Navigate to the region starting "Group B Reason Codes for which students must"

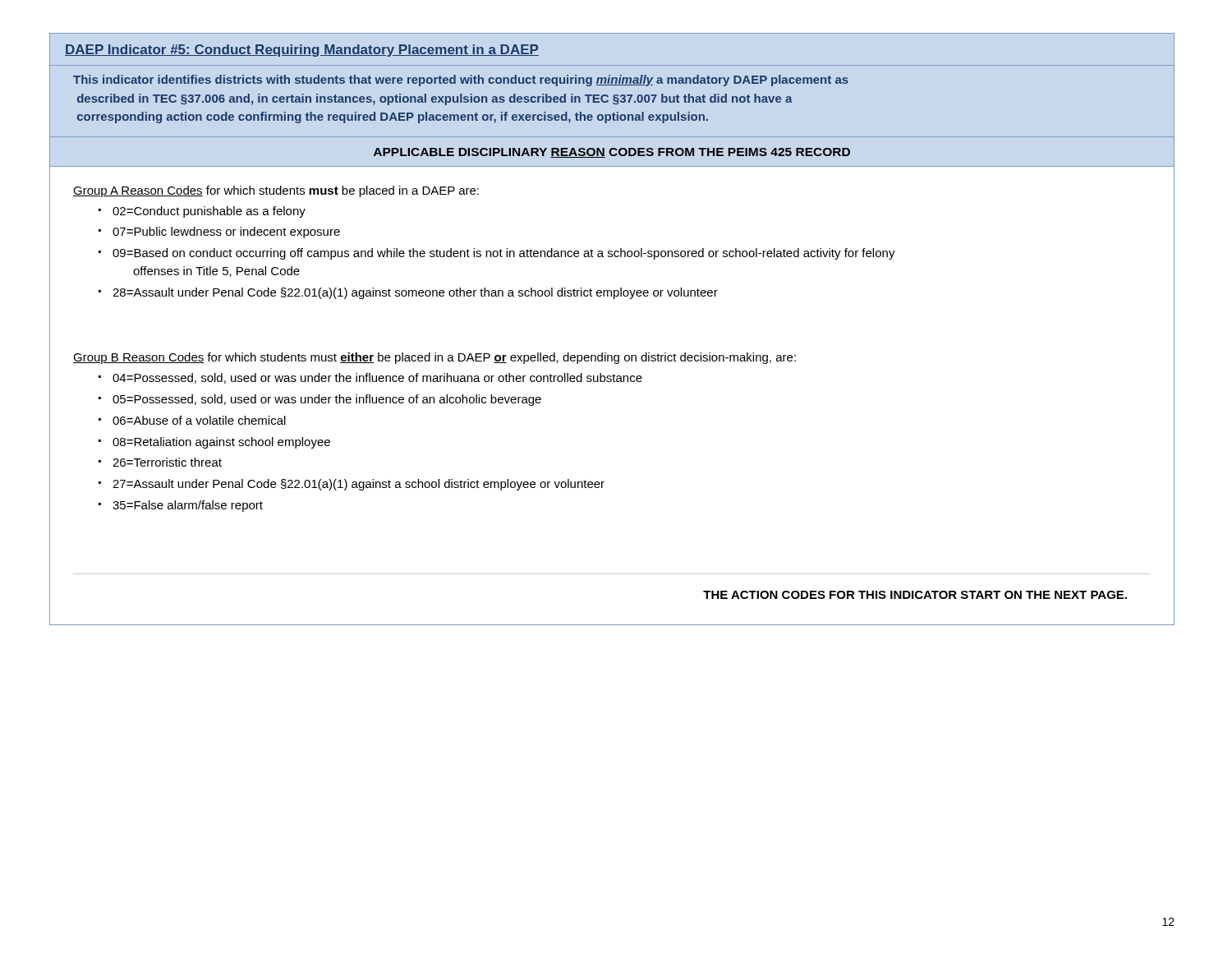tap(435, 357)
